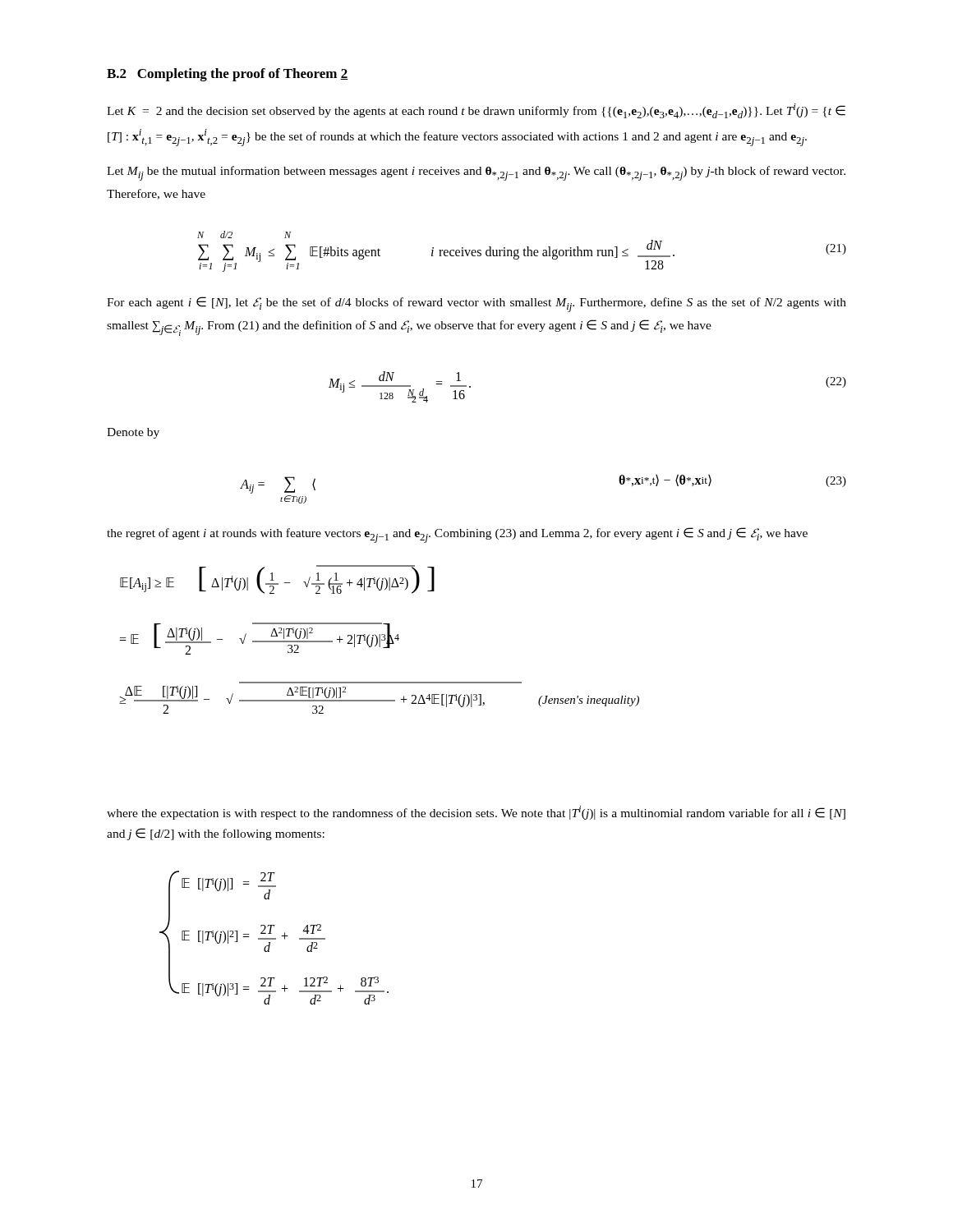Where is the passage that starts "where the expectation is with"?
The image size is (953, 1232).
click(x=476, y=821)
